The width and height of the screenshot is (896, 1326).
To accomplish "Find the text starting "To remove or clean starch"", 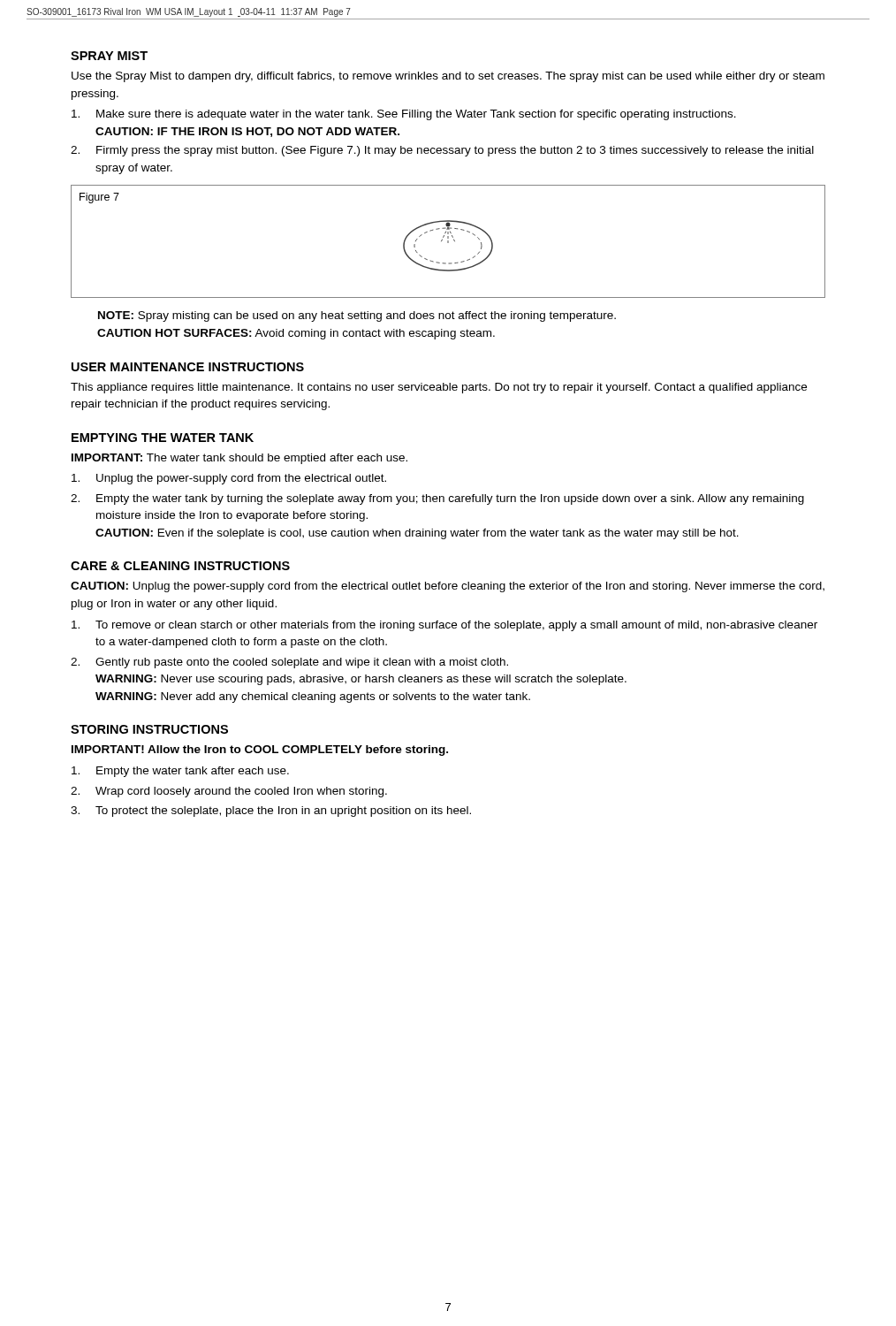I will point(448,633).
